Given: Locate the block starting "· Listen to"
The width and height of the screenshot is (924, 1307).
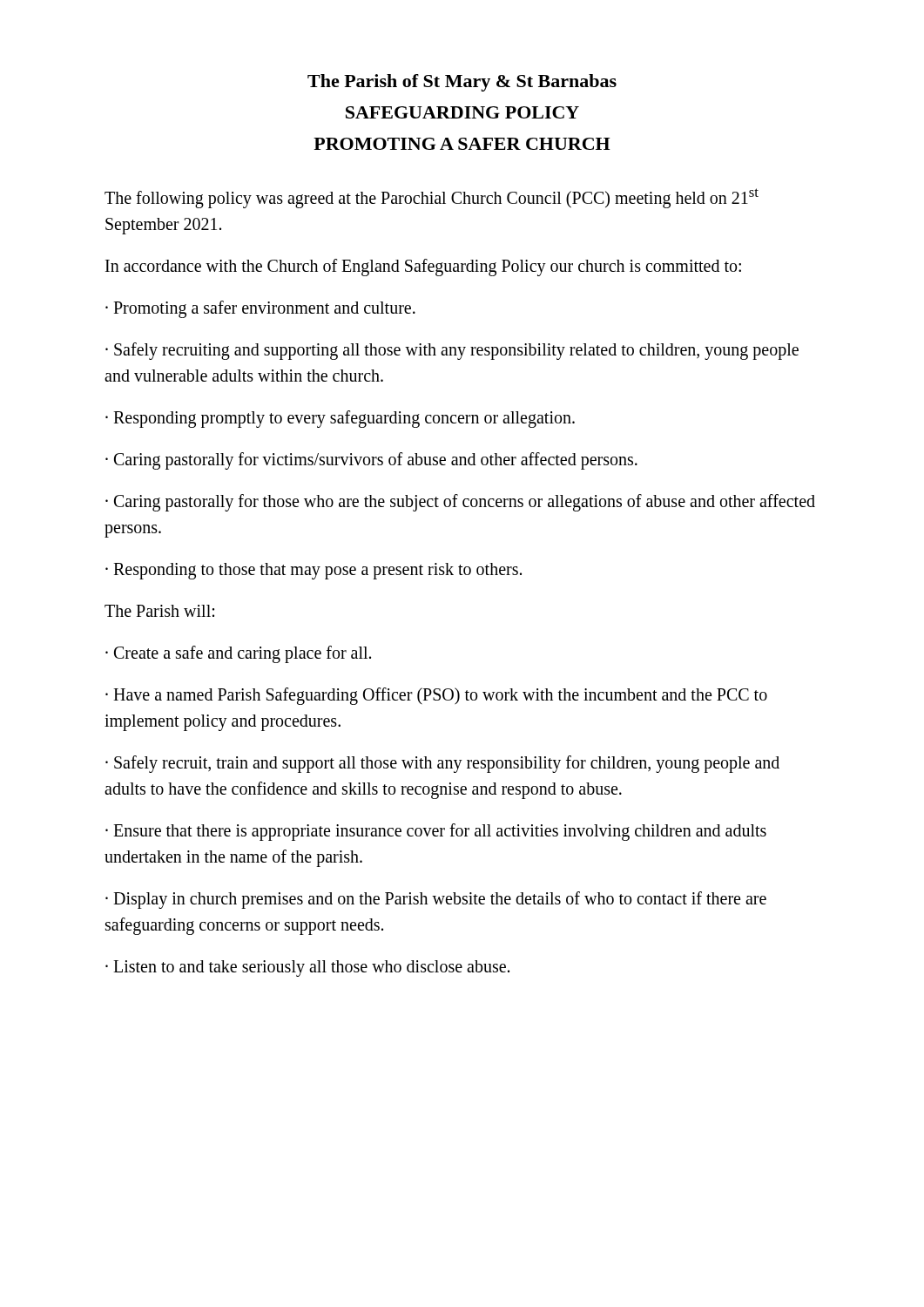Looking at the screenshot, I should coord(308,966).
